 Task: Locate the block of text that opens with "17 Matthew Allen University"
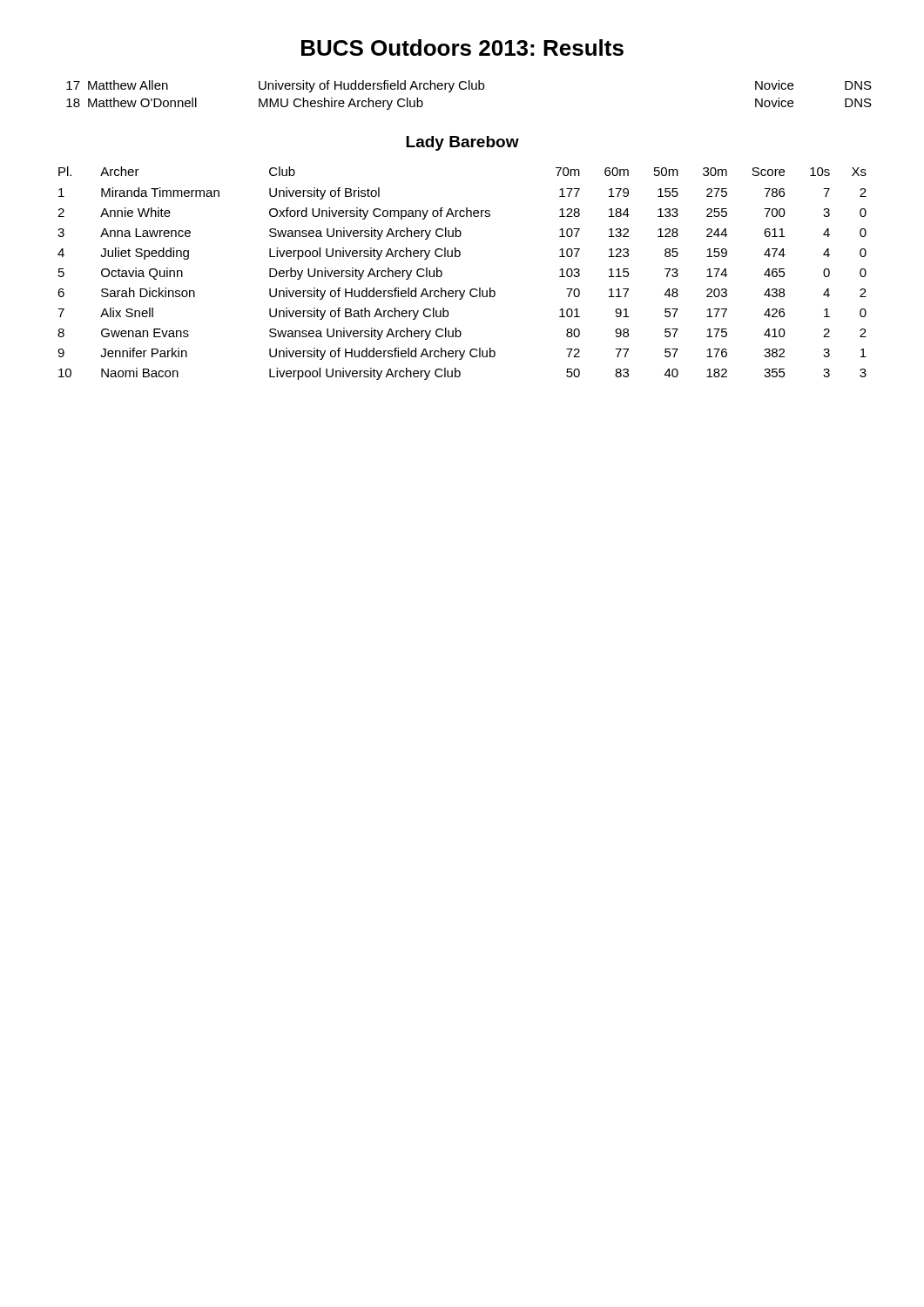(x=462, y=85)
